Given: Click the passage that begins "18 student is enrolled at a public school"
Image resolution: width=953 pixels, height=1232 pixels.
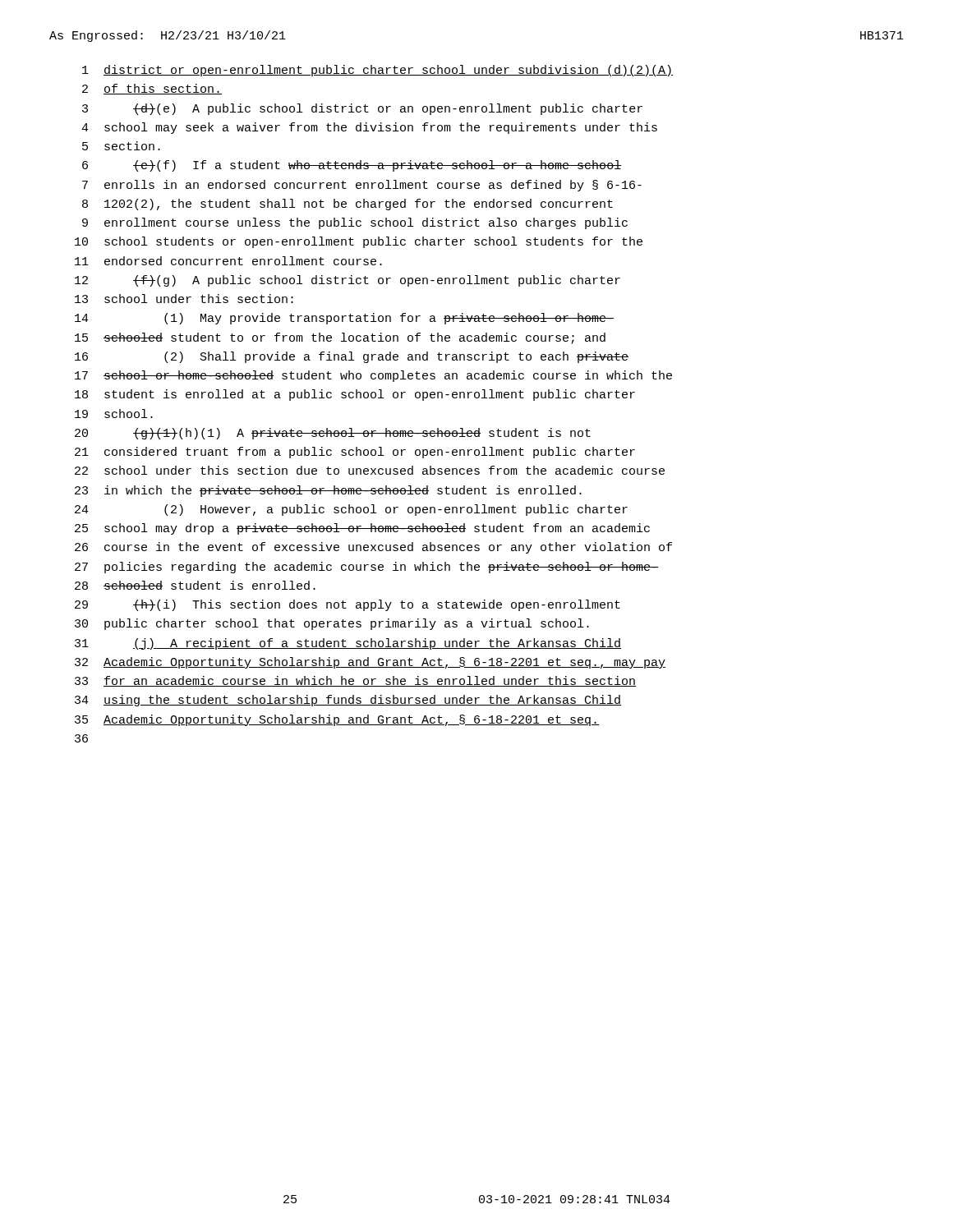Looking at the screenshot, I should (476, 396).
